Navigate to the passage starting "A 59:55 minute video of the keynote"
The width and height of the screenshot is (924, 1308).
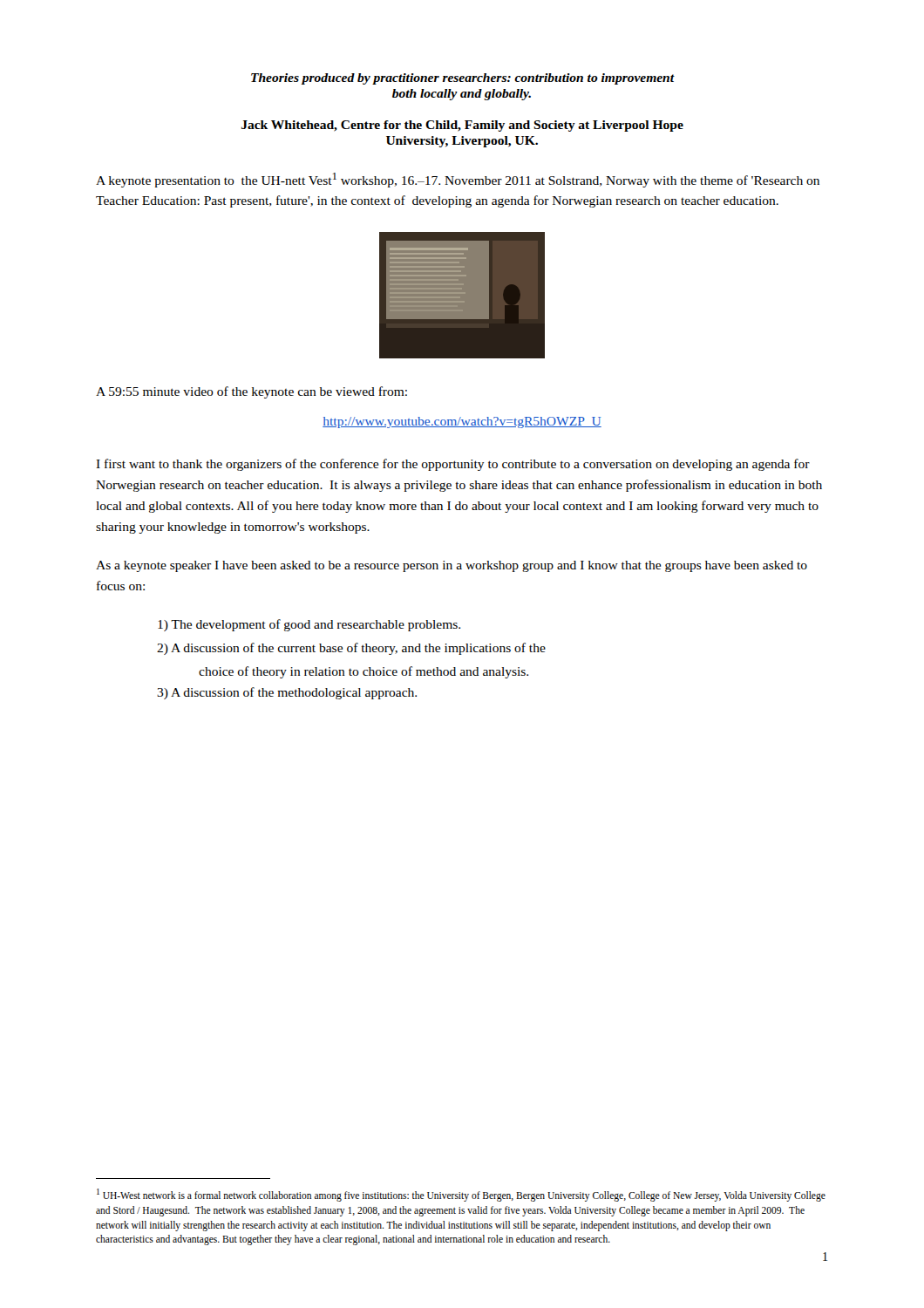[x=252, y=391]
